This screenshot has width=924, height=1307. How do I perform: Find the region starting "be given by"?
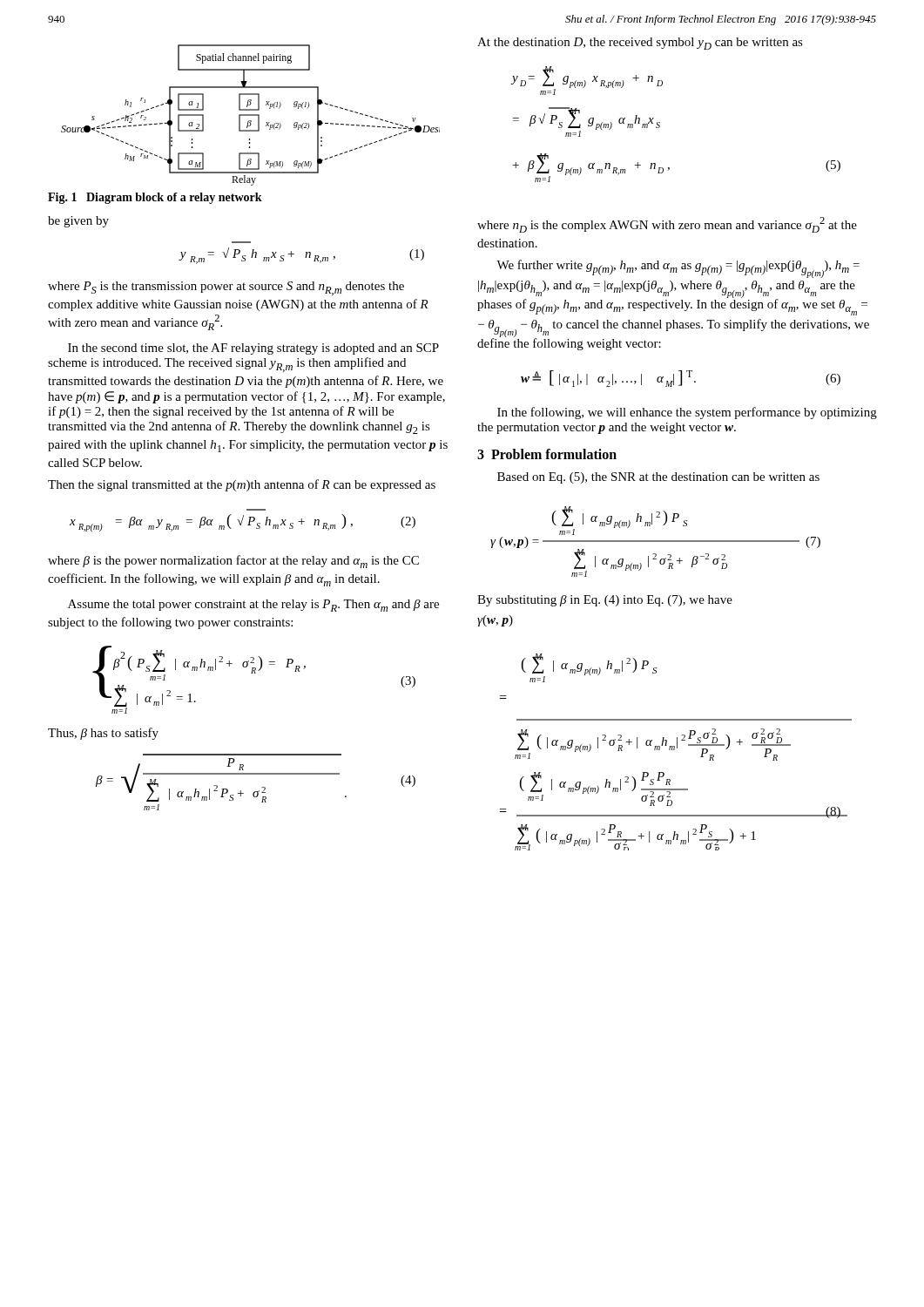78,220
